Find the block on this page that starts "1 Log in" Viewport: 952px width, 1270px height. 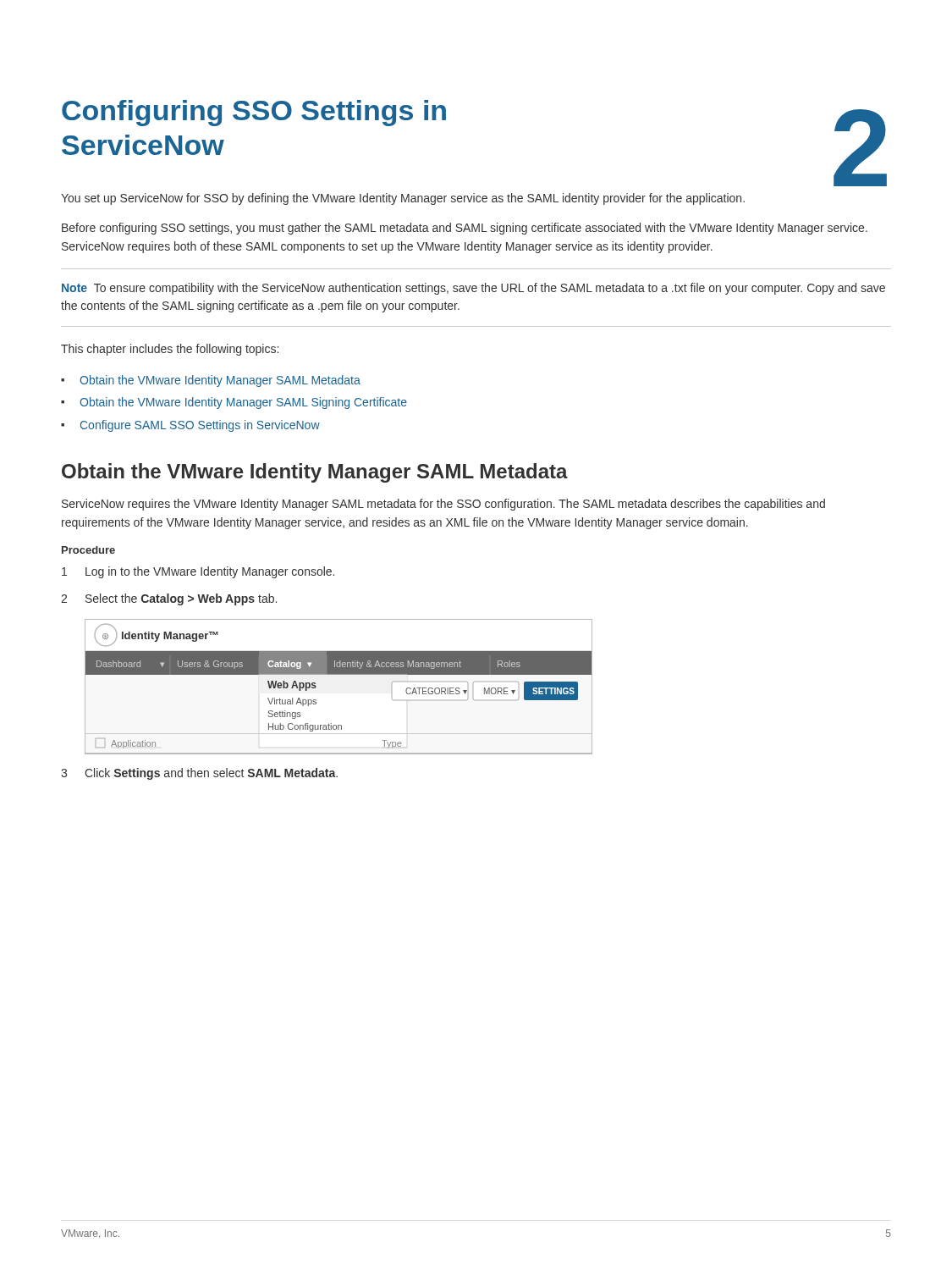pos(198,572)
